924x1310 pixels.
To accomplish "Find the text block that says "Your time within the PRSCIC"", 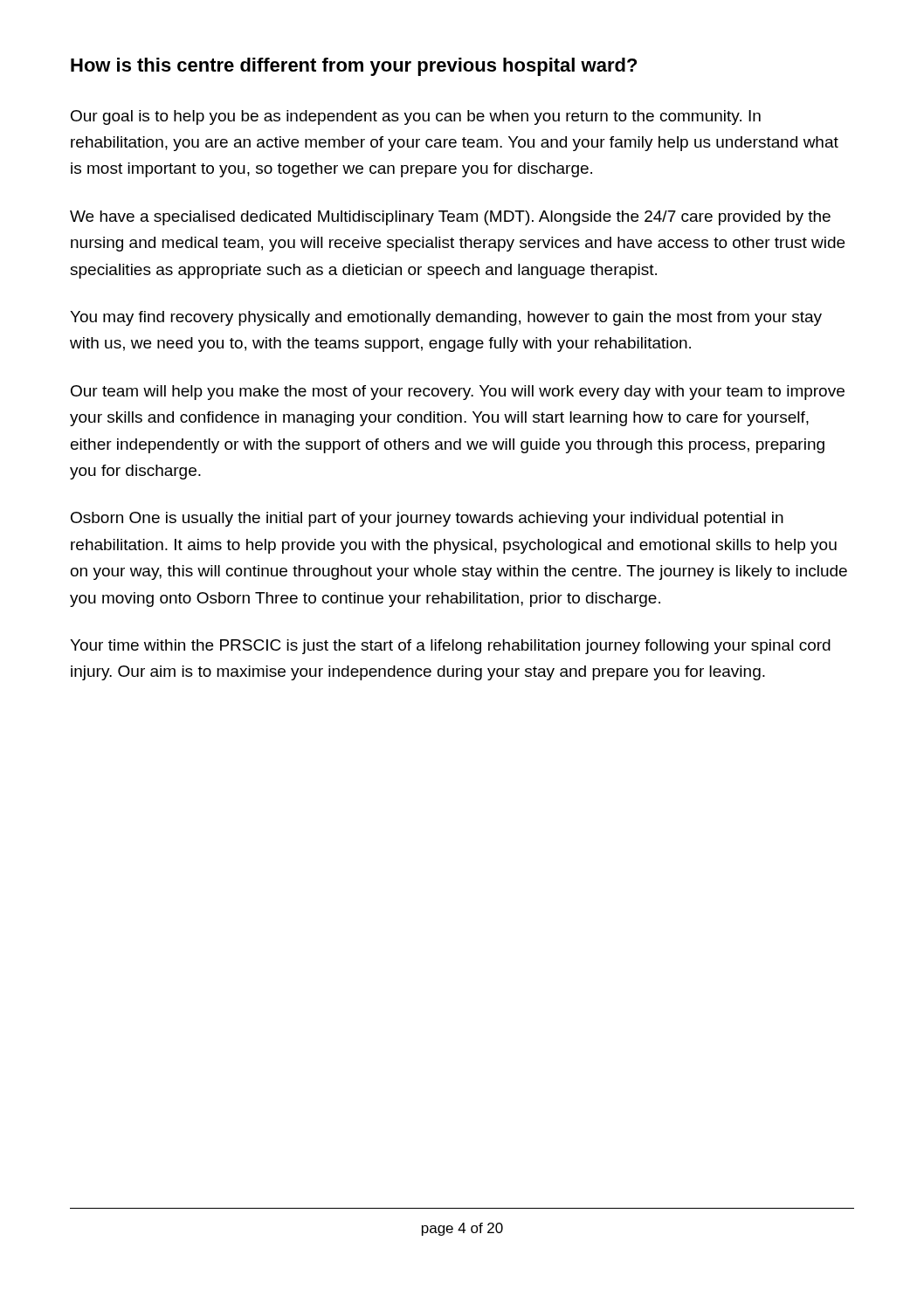I will coord(450,658).
